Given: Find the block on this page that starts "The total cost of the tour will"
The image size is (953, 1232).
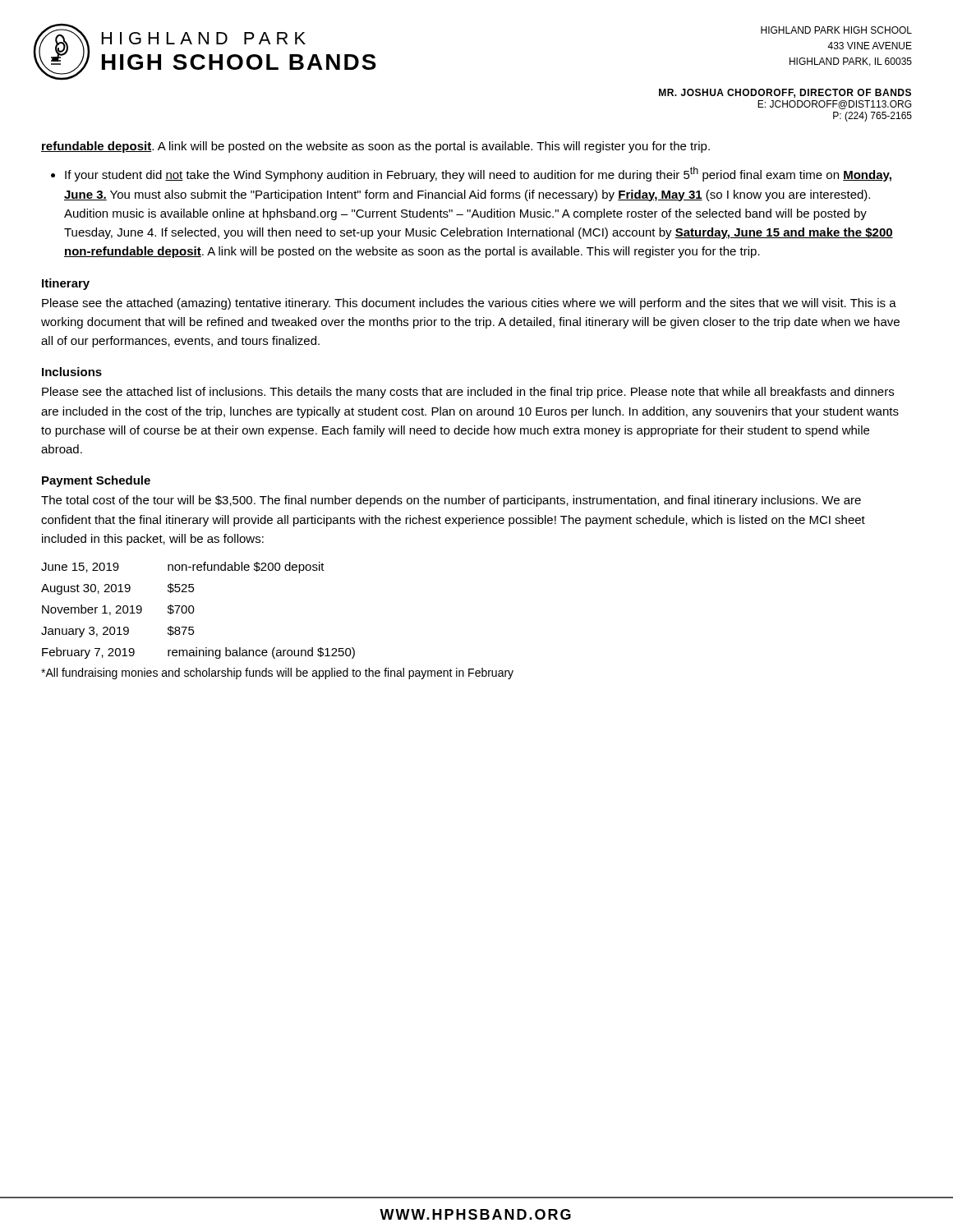Looking at the screenshot, I should (x=453, y=519).
